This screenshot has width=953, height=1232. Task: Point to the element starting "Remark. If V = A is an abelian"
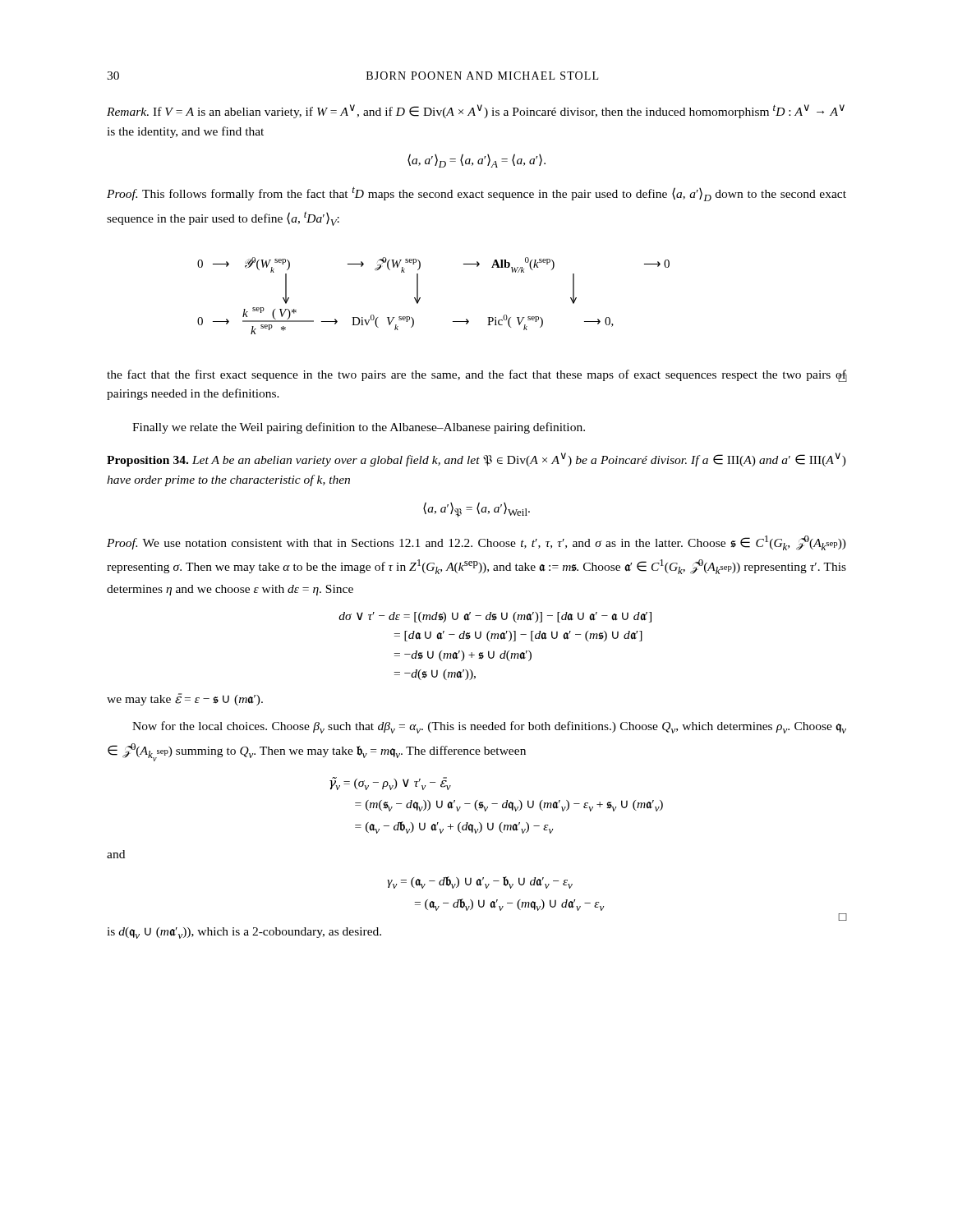pos(476,120)
